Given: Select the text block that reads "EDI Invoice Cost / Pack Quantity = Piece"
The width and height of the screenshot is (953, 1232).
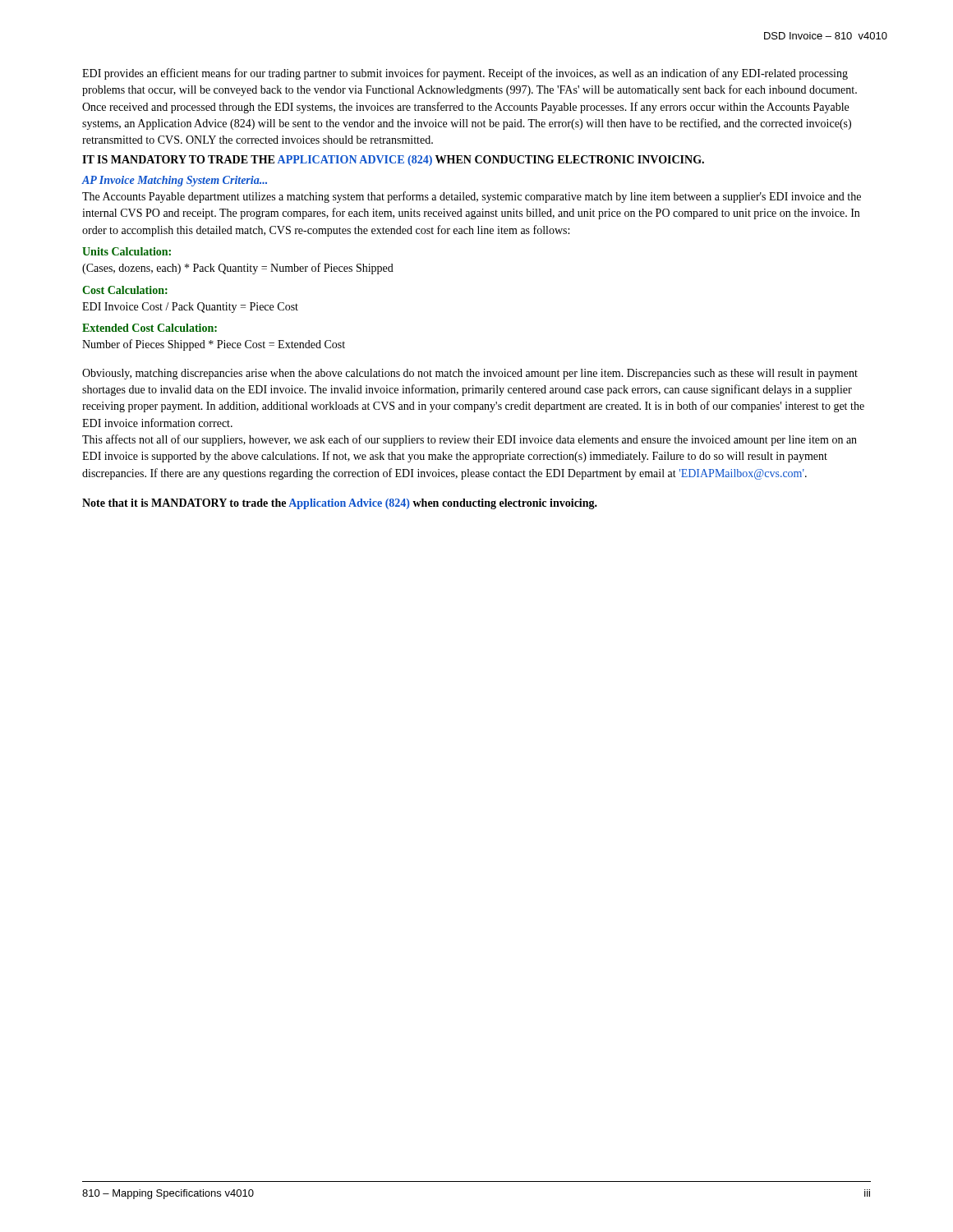Looking at the screenshot, I should coord(190,308).
